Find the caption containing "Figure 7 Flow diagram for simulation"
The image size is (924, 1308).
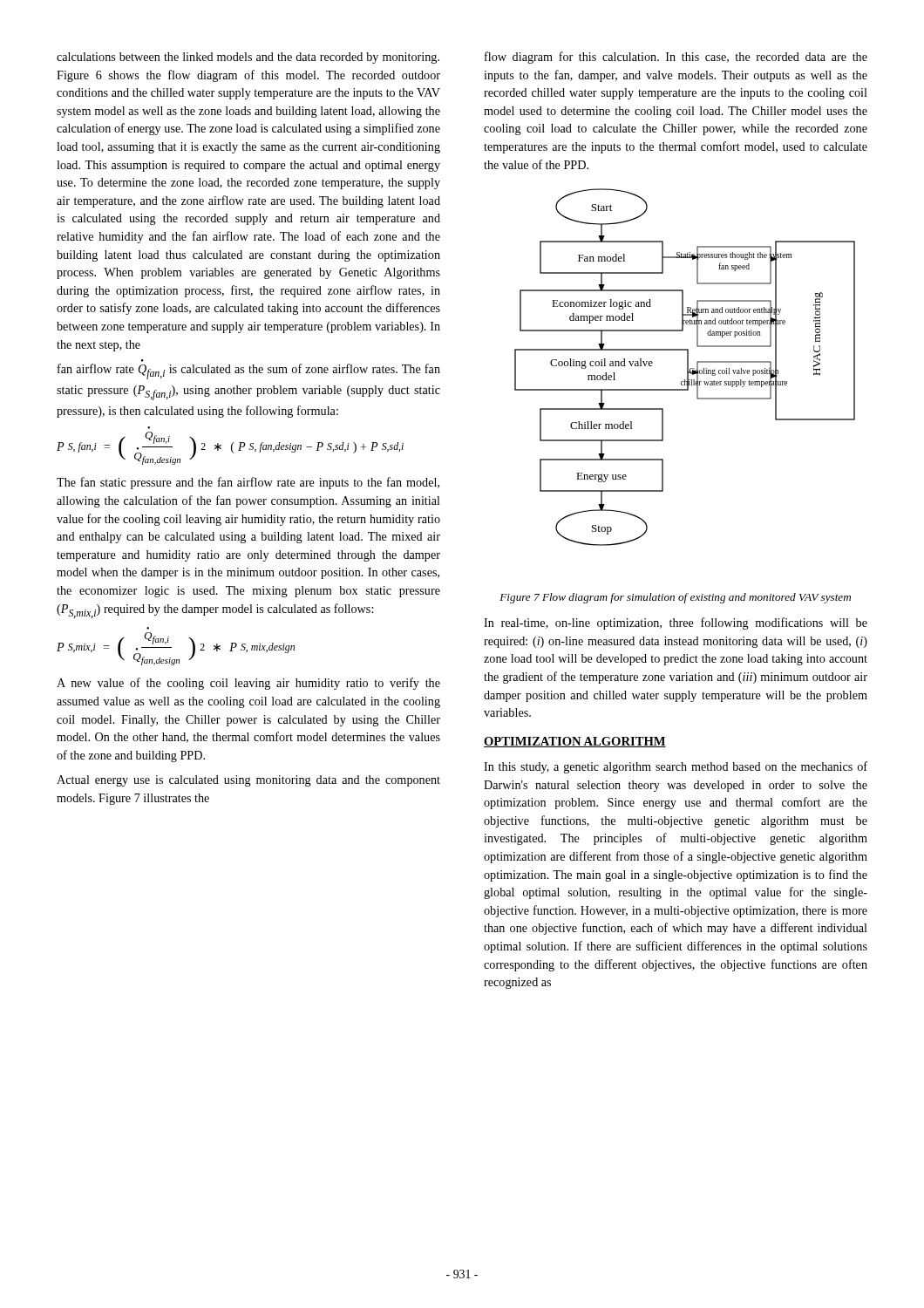(676, 597)
